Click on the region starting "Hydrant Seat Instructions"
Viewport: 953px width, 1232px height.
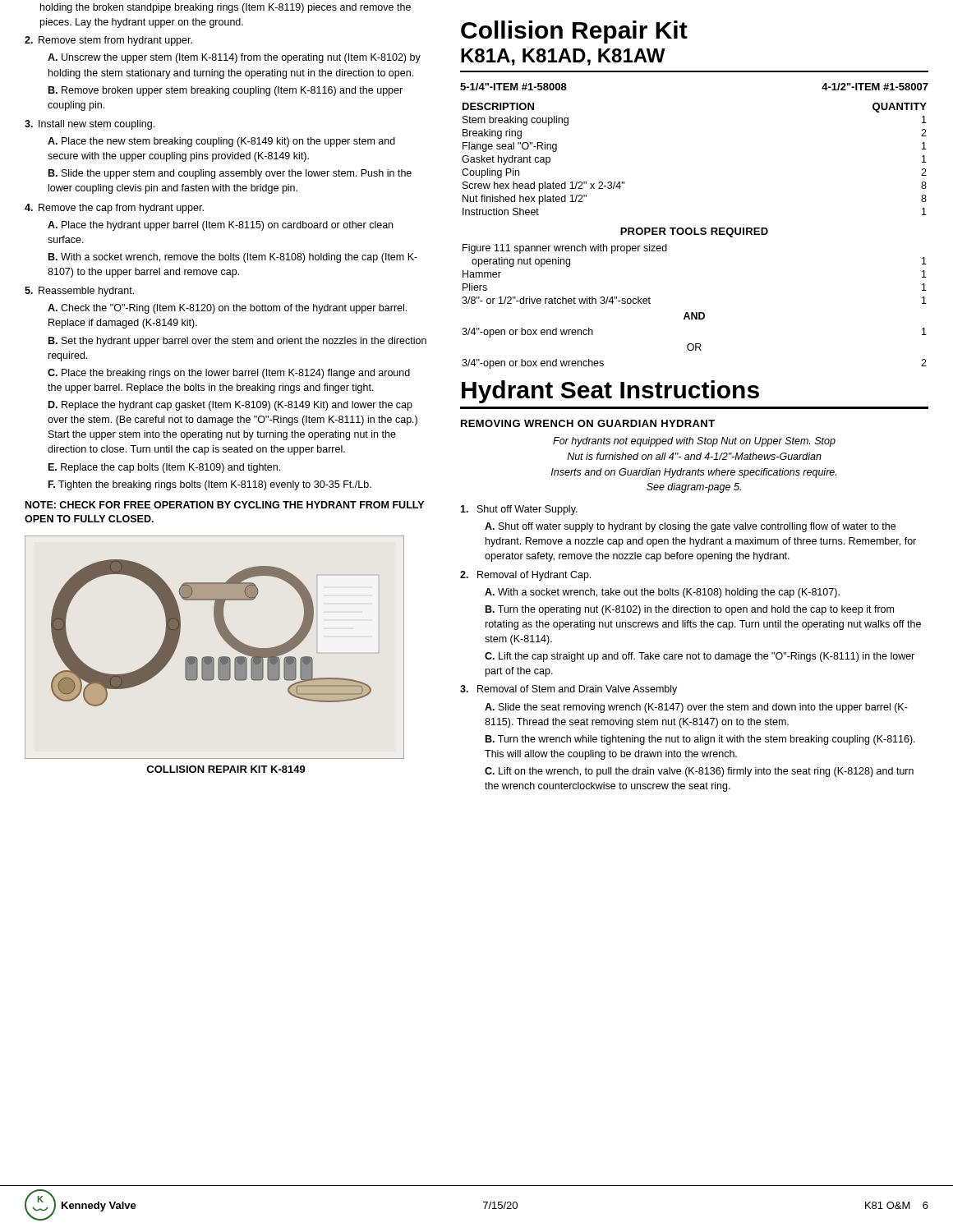(610, 390)
